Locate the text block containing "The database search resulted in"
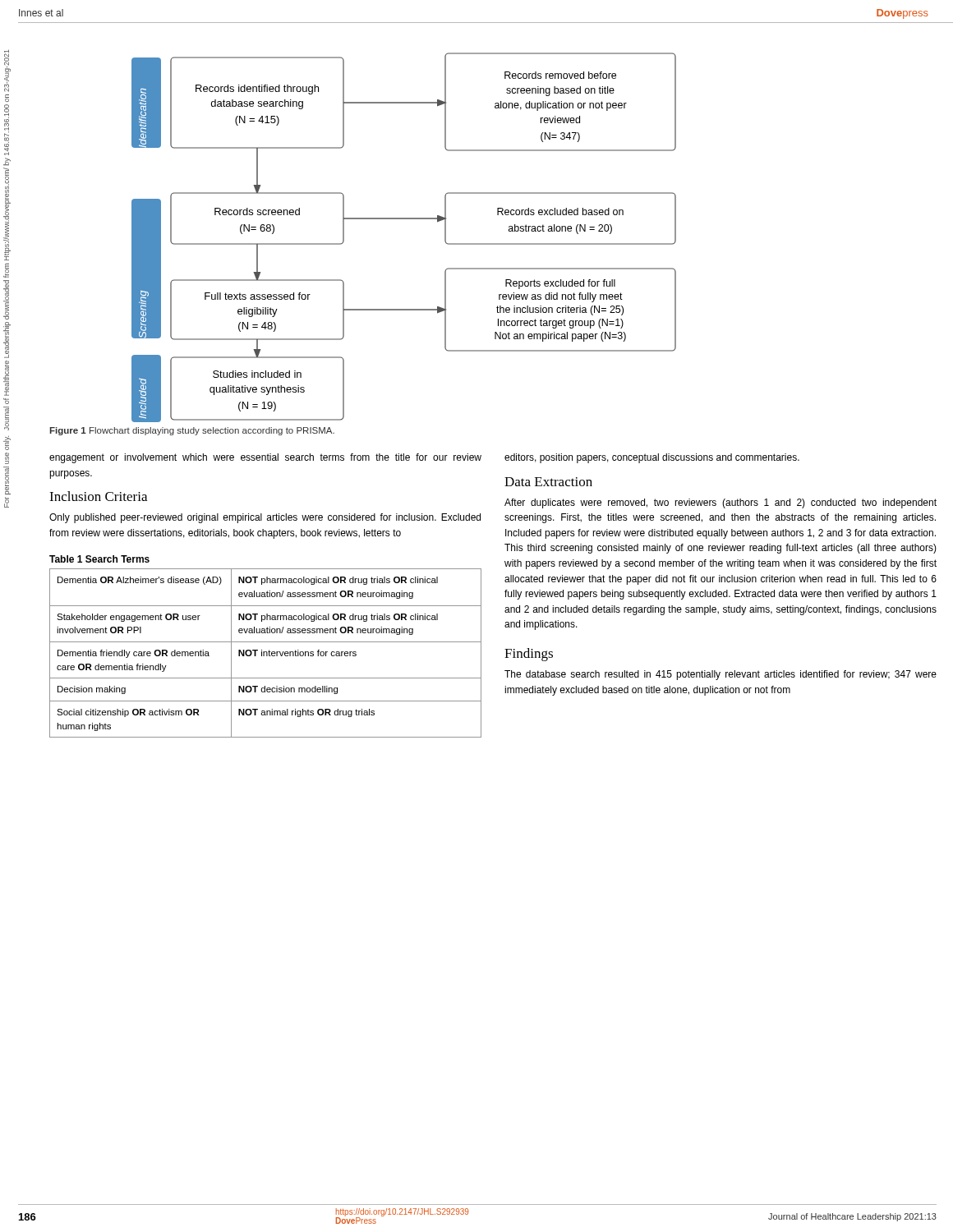This screenshot has width=953, height=1232. coord(721,682)
